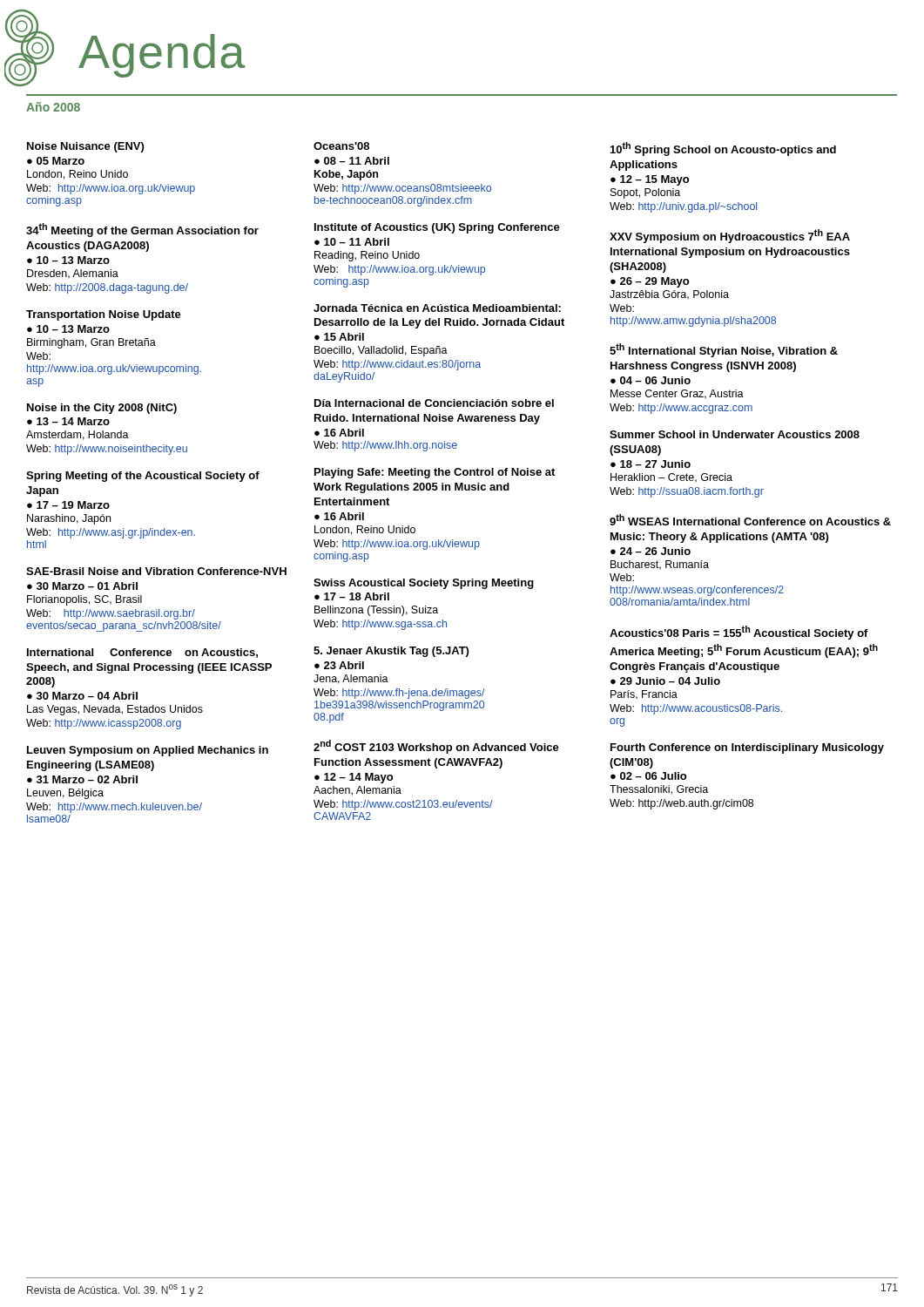The width and height of the screenshot is (924, 1307).
Task: Point to the block beginning "Día Internacional de Concienciación sobre"
Action: [x=449, y=424]
